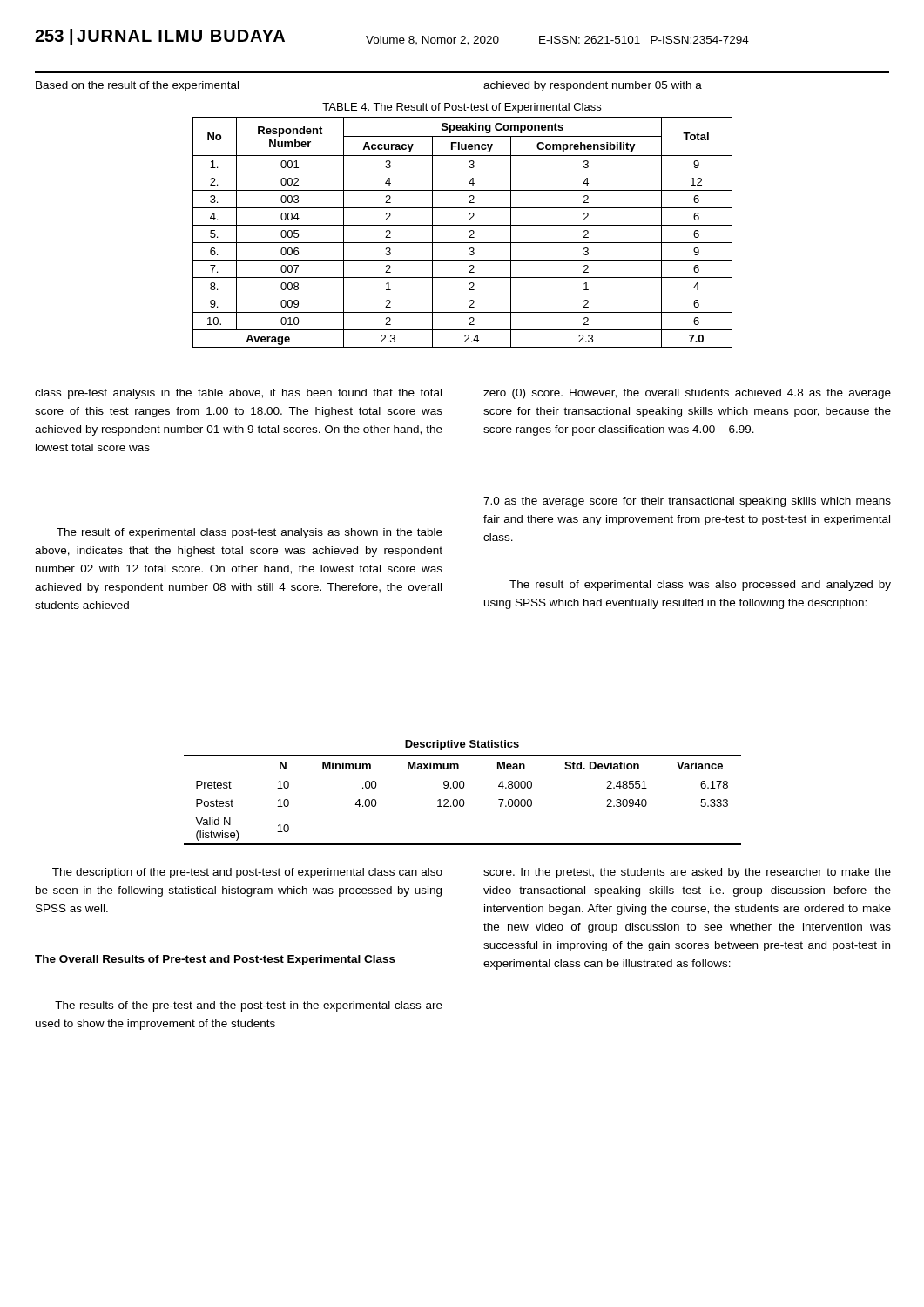Click on the text block that reads "zero (0) score. However, the overall students"
Screen dimensions: 1307x924
click(687, 411)
